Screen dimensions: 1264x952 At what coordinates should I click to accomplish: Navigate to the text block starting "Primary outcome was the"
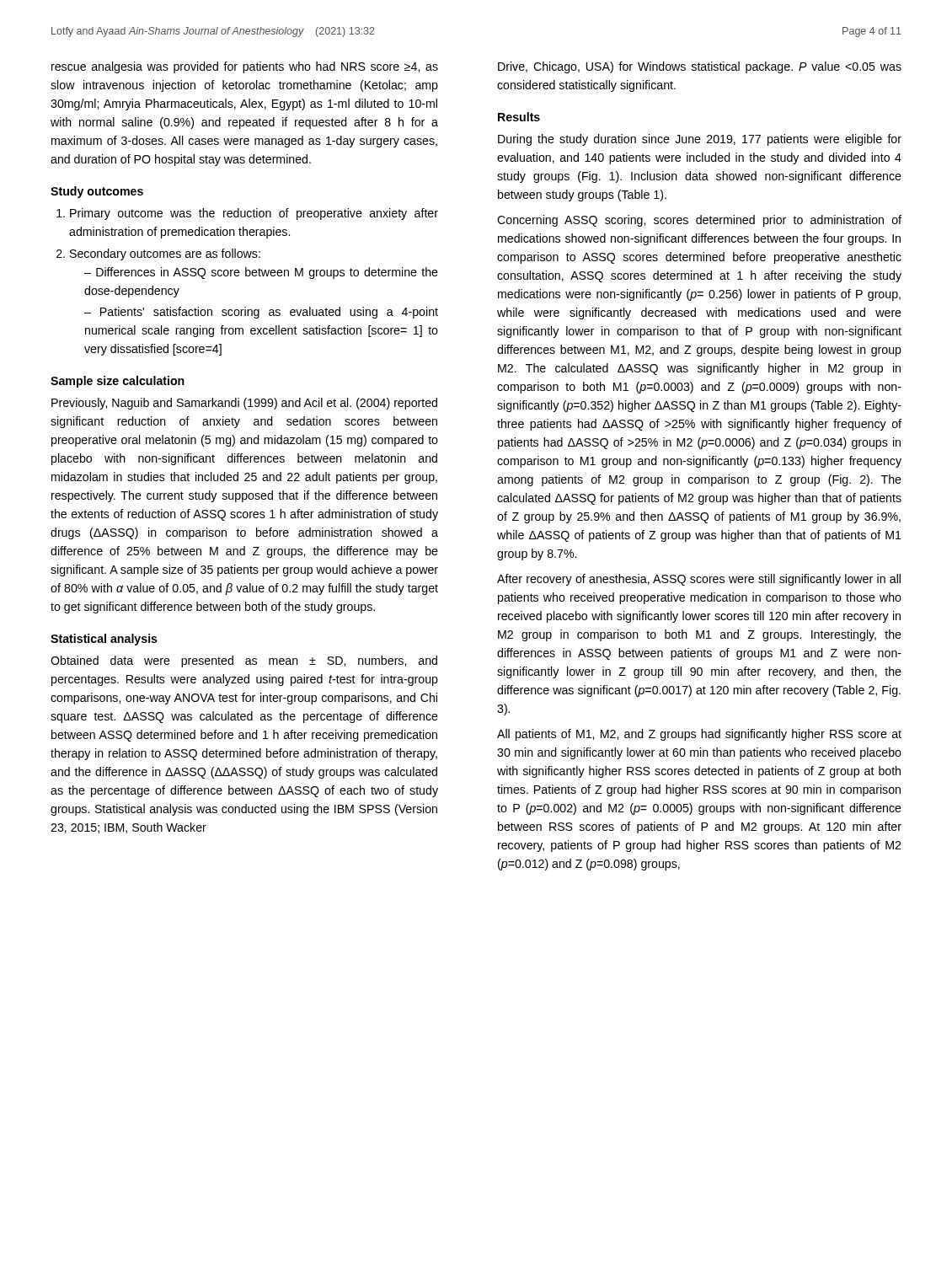tap(254, 222)
